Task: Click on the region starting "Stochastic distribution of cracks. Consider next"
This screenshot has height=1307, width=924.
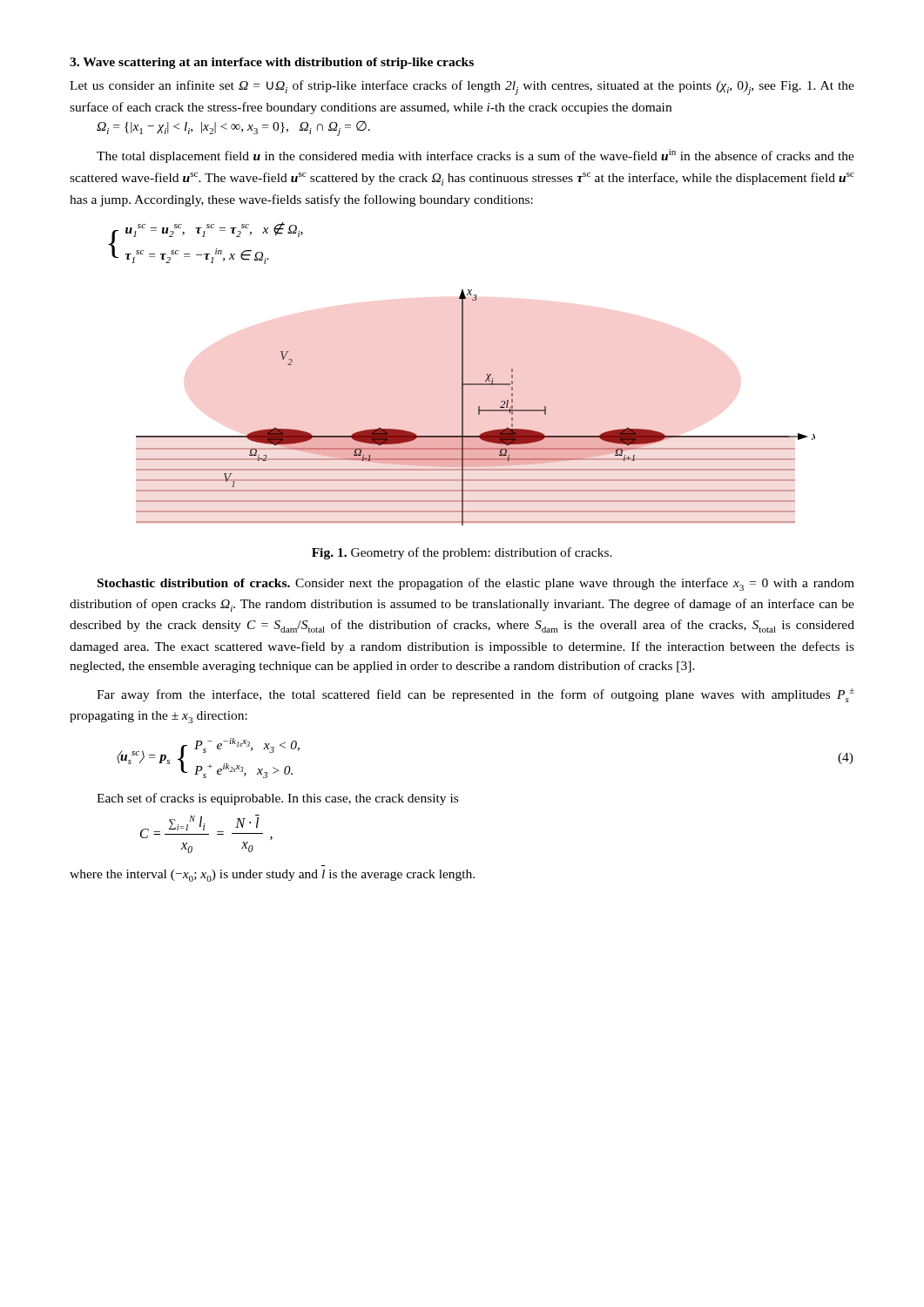Action: coord(462,624)
